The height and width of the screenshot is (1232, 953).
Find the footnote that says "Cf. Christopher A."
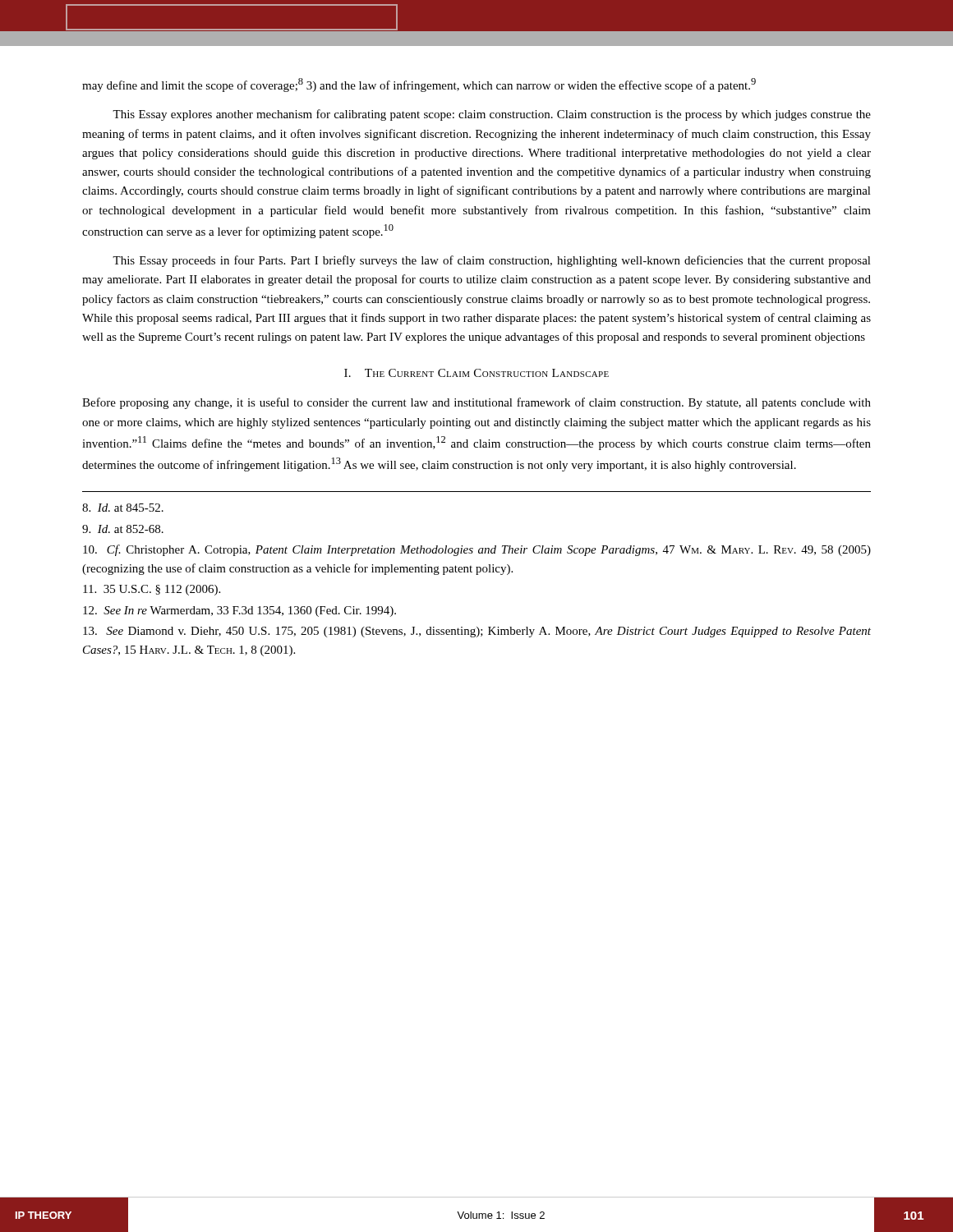point(476,559)
